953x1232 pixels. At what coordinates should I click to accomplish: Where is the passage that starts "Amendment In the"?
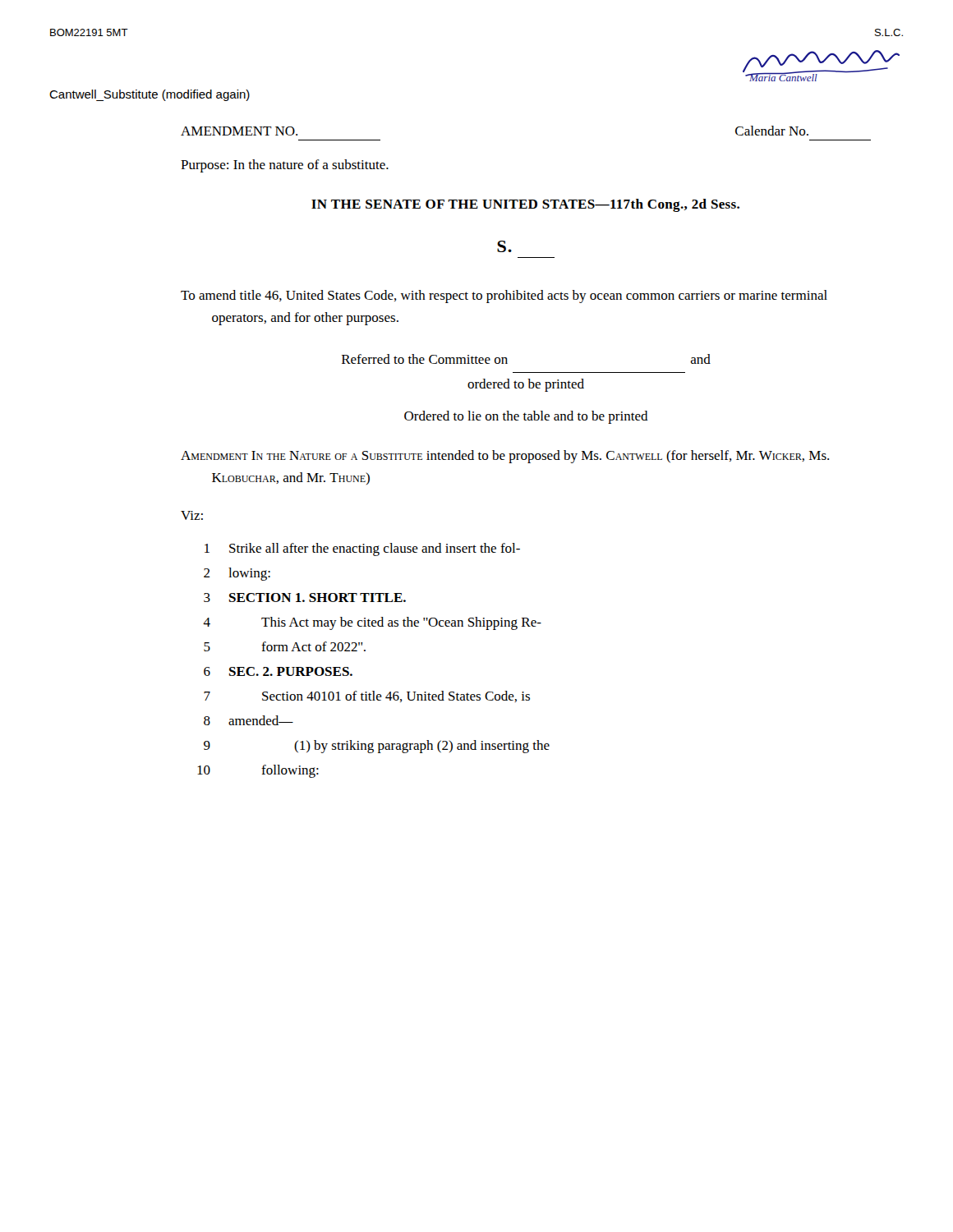click(505, 467)
